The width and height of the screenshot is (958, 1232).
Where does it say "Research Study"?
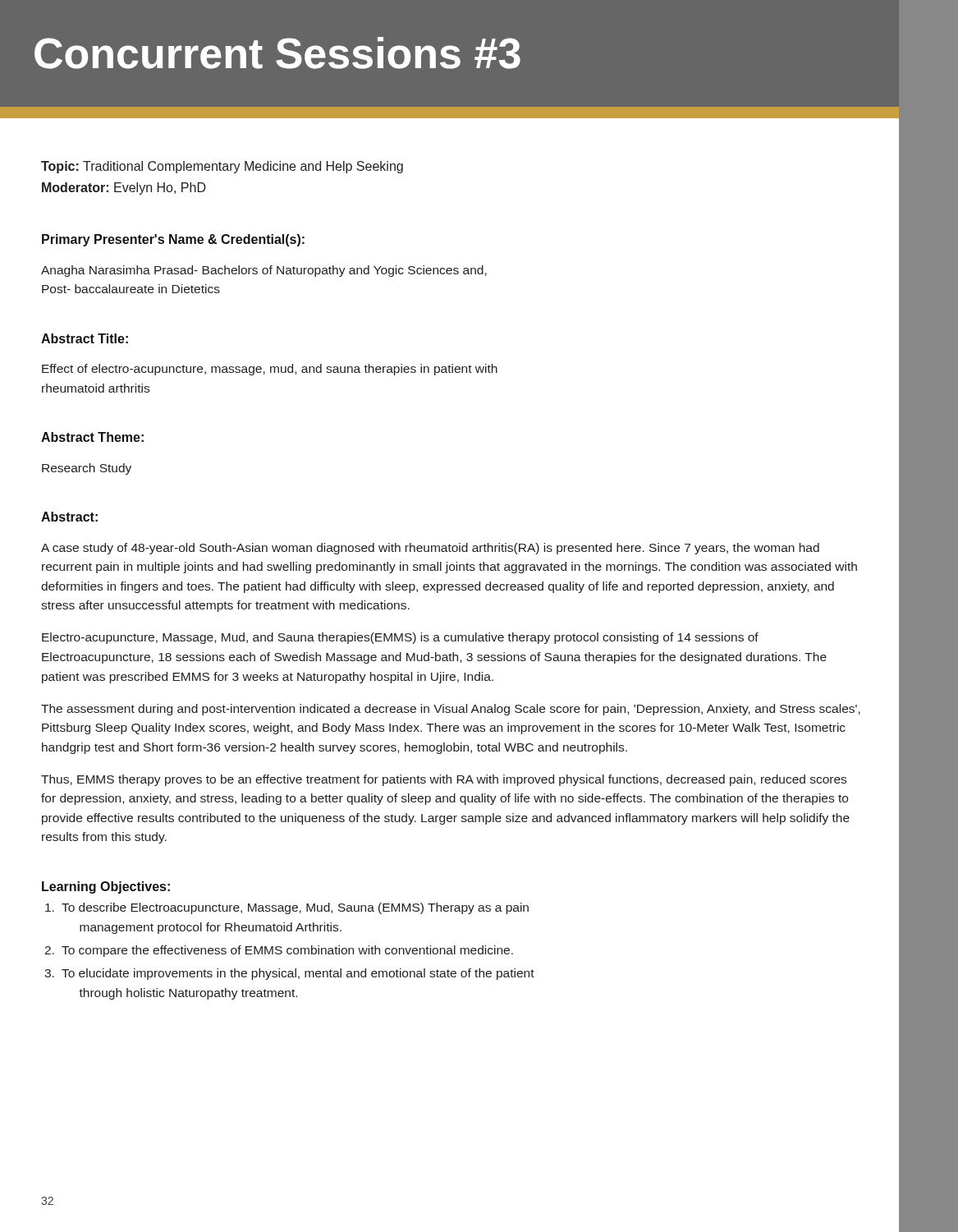[x=87, y=469]
